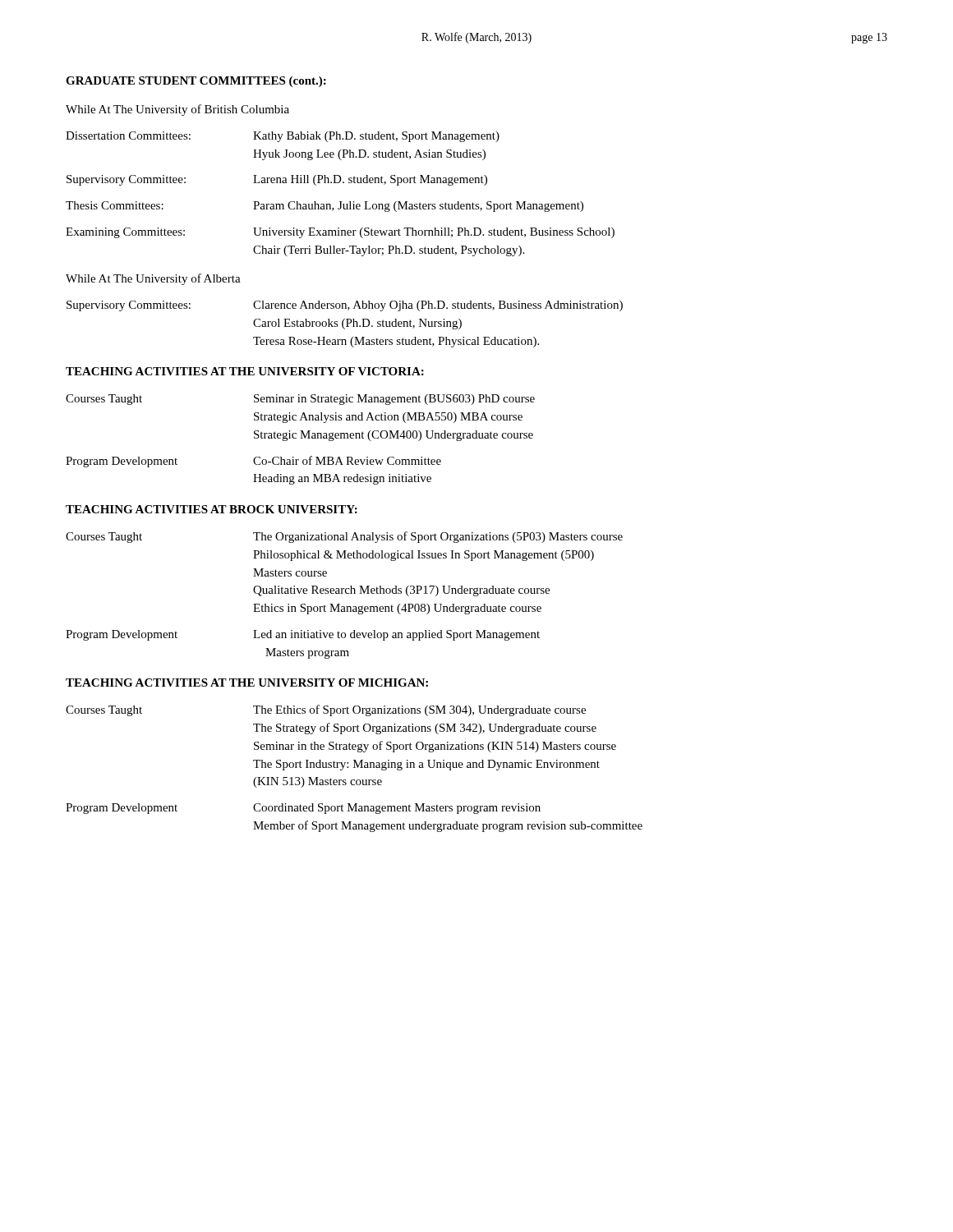The width and height of the screenshot is (953, 1232).
Task: Select the text starting "Program Development Led an initiative"
Action: tap(476, 643)
